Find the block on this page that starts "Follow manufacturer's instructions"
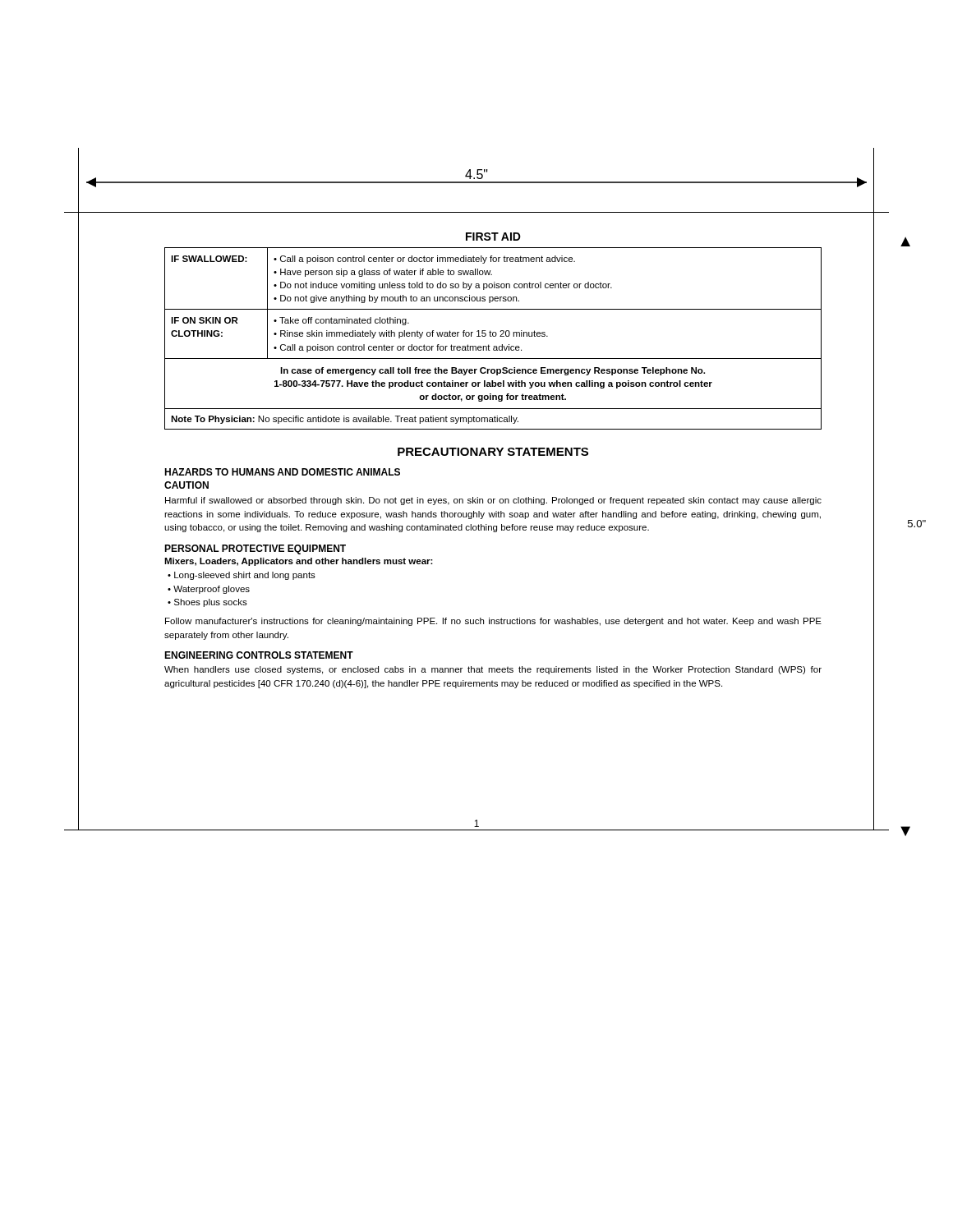Image resolution: width=953 pixels, height=1232 pixels. [493, 628]
